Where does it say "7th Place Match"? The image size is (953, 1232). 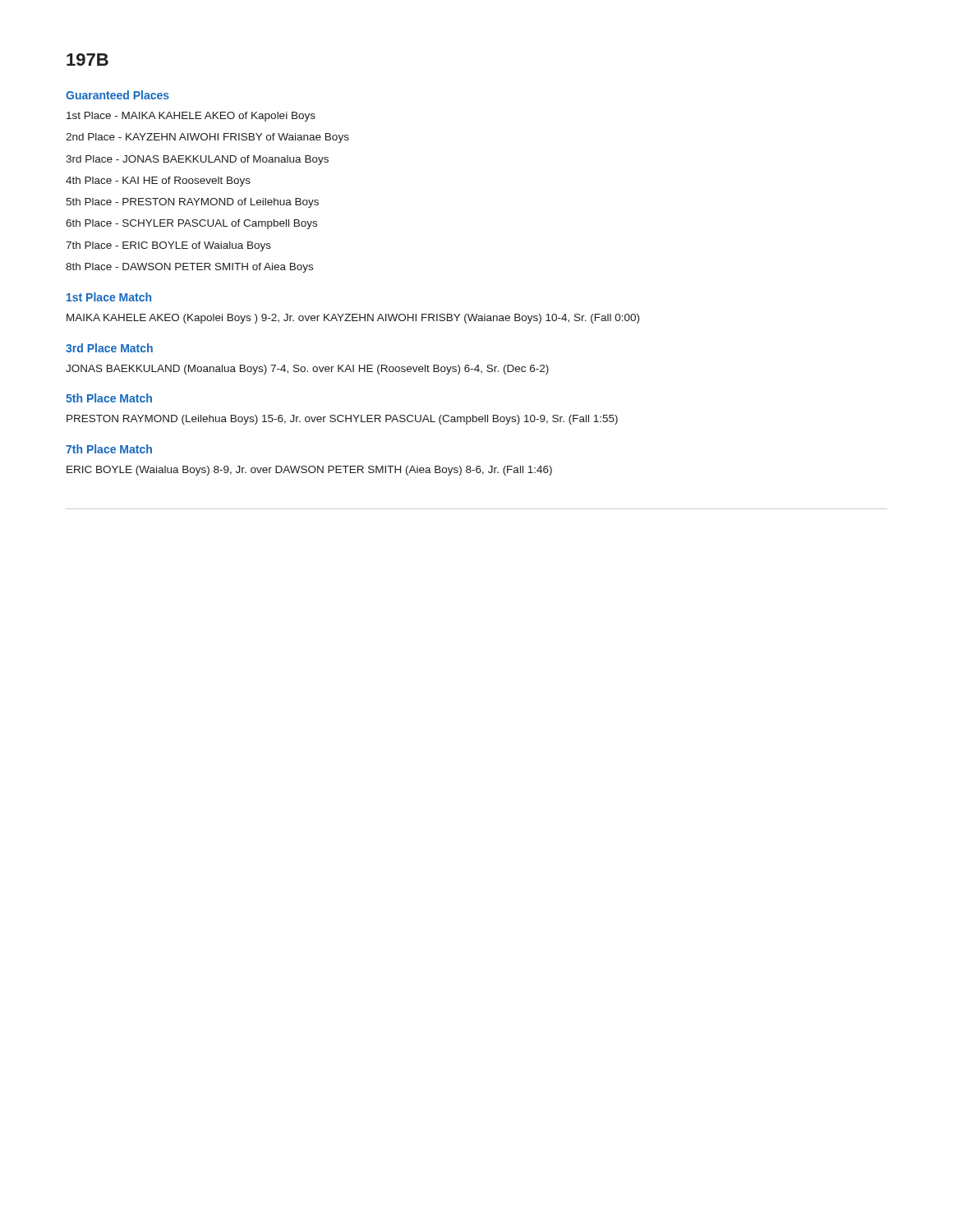(x=109, y=449)
